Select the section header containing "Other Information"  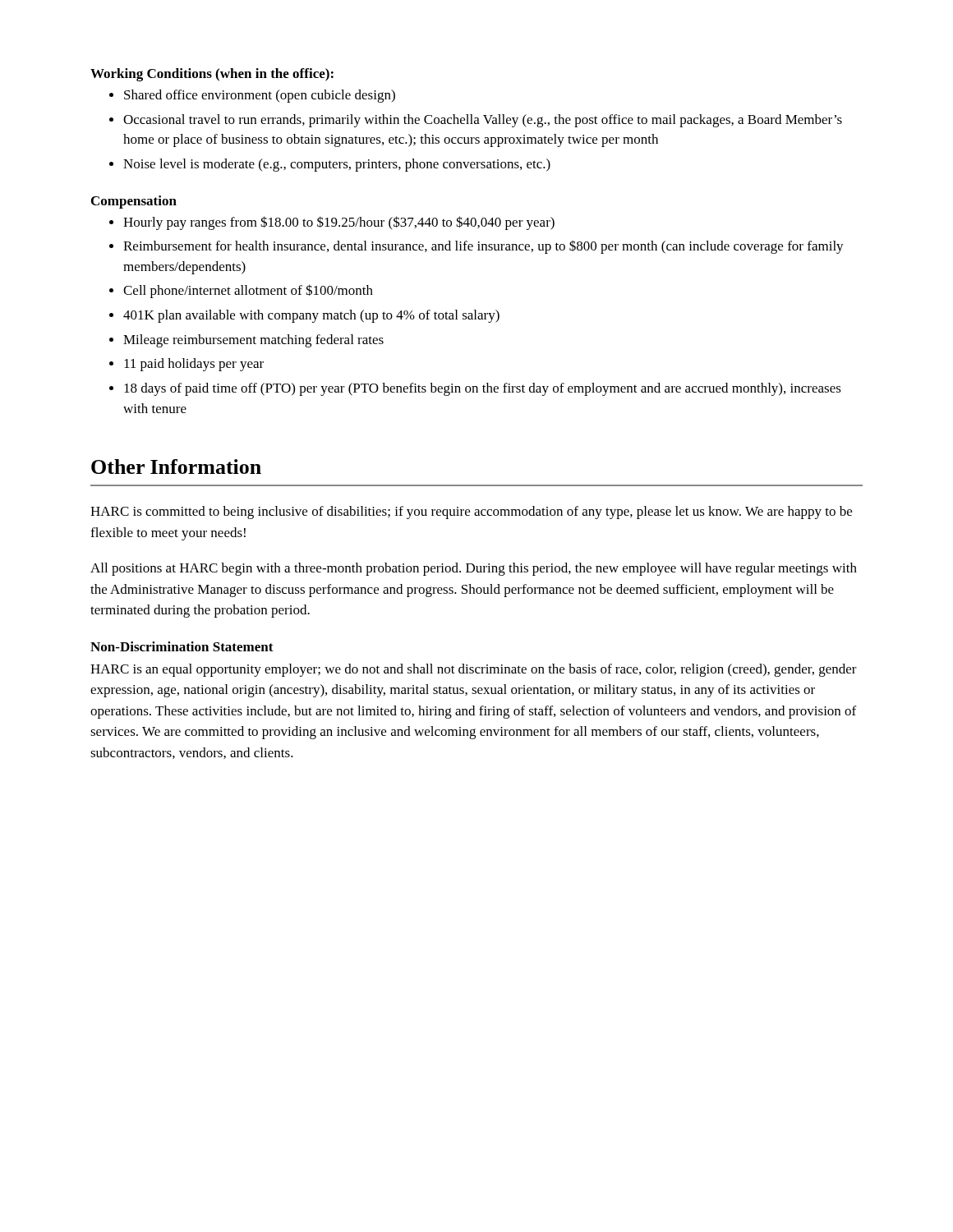click(176, 467)
